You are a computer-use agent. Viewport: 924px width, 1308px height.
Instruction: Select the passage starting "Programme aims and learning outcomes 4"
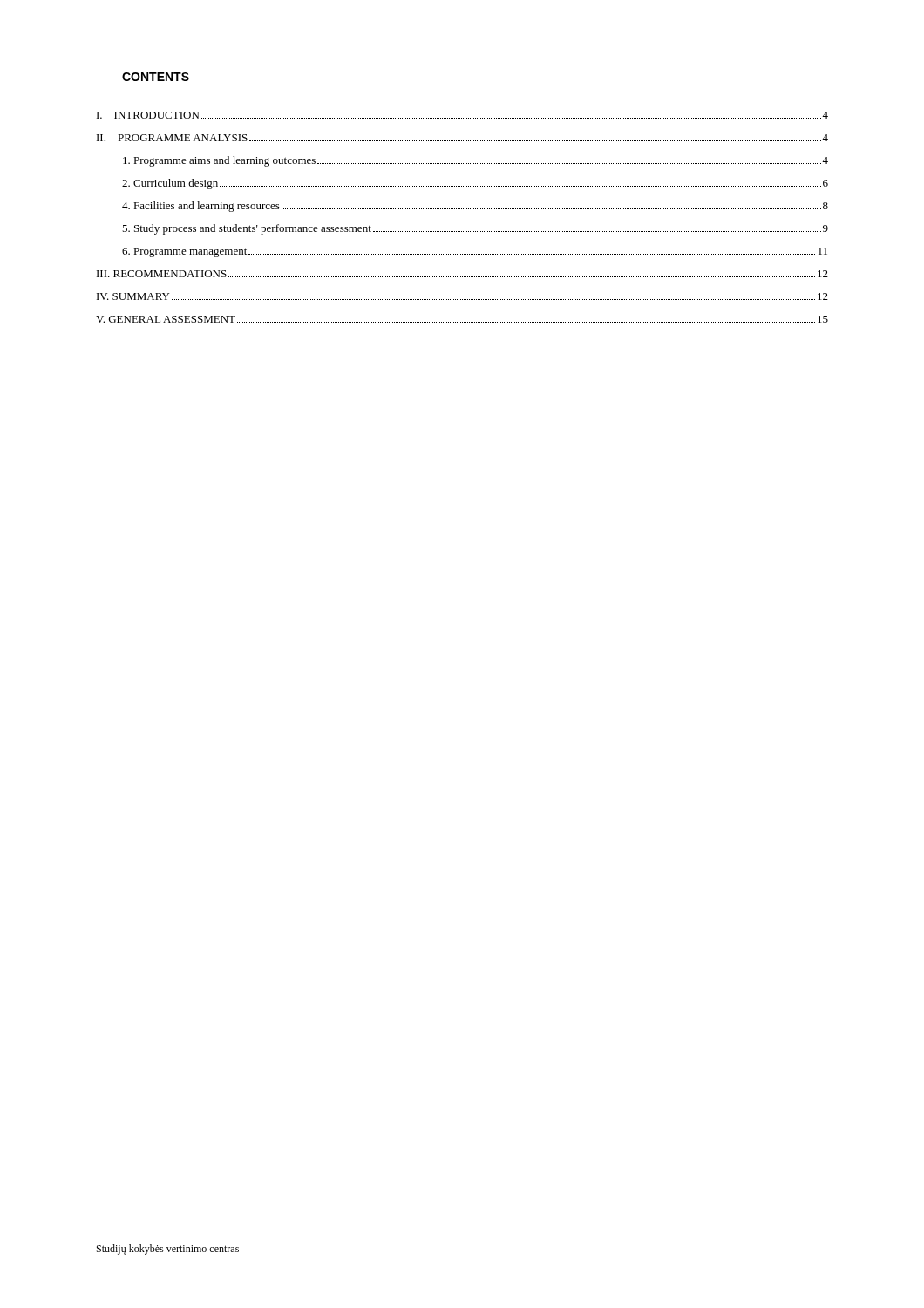coord(475,160)
